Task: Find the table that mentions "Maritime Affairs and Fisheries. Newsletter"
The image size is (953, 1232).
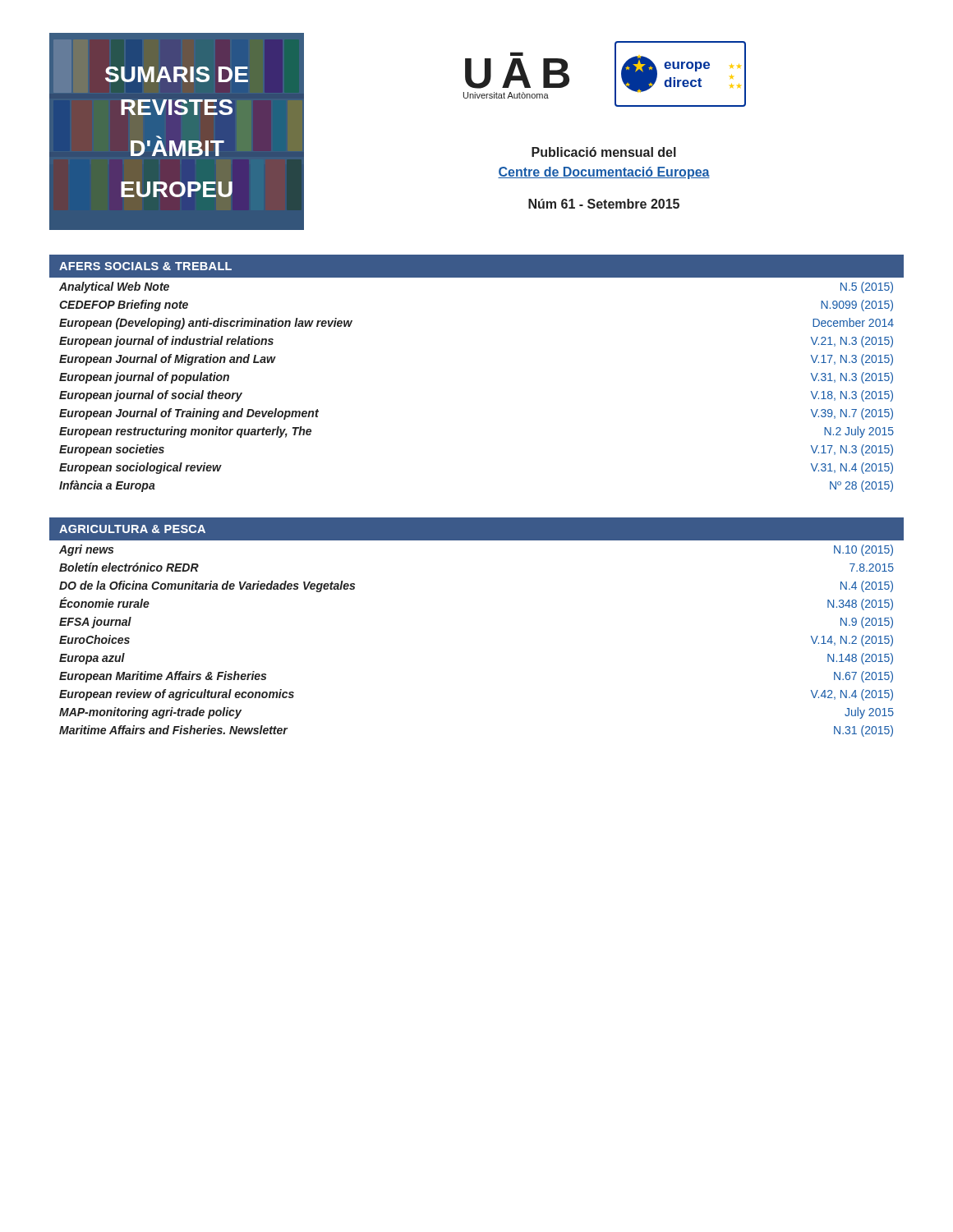Action: pos(476,640)
